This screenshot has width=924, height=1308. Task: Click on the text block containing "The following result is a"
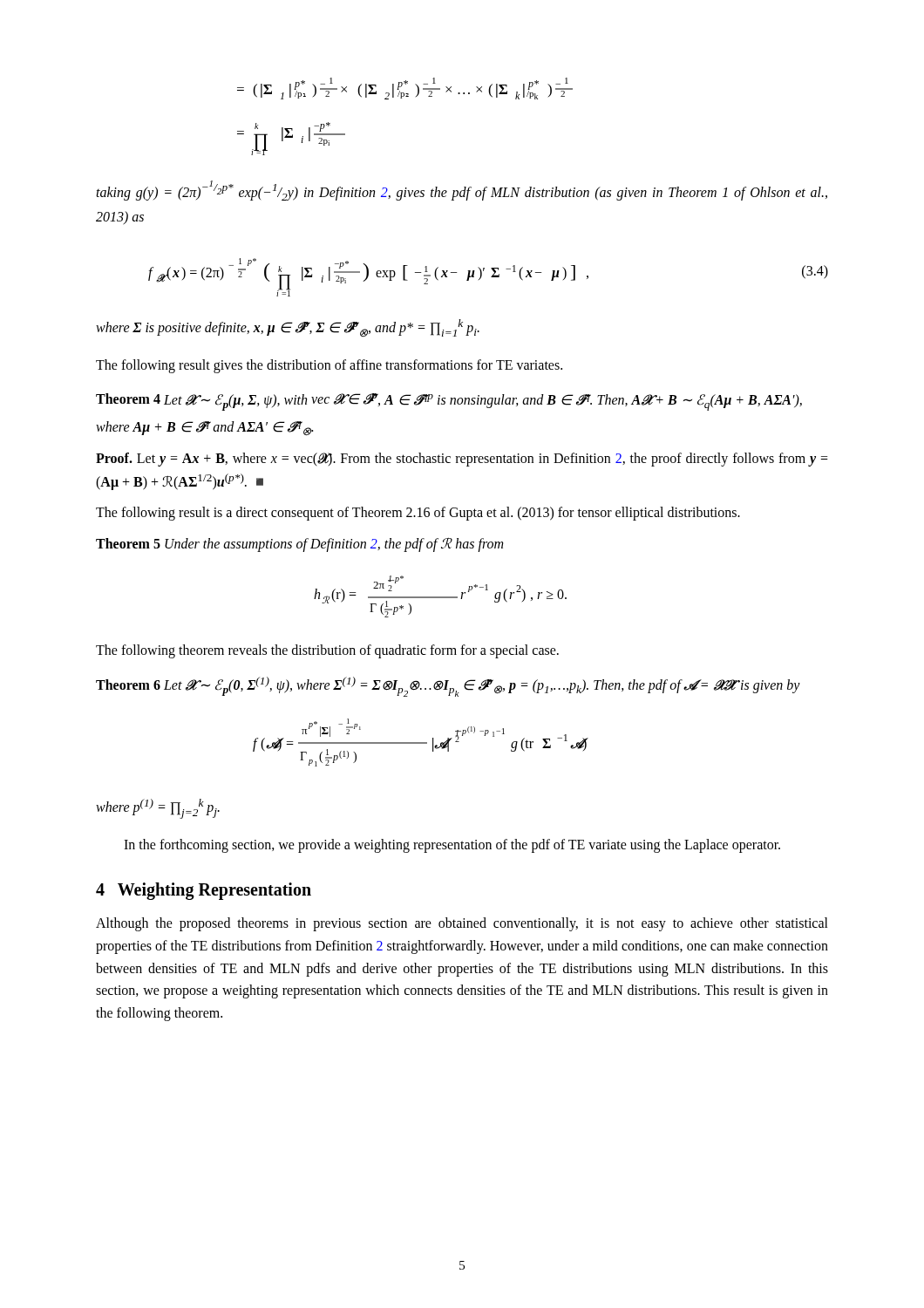point(418,512)
